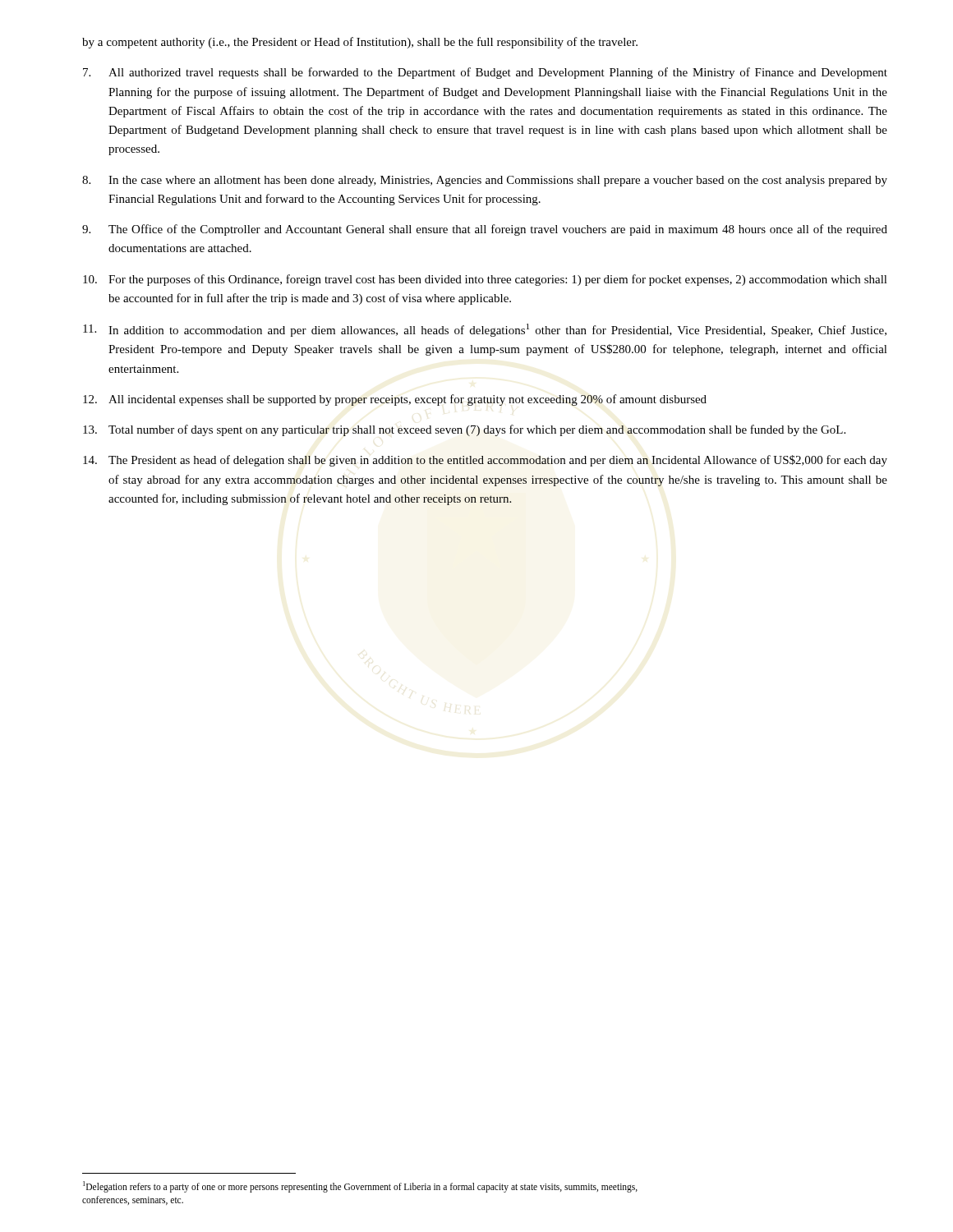Click on the text block starting "13. Total number"
953x1232 pixels.
[485, 430]
